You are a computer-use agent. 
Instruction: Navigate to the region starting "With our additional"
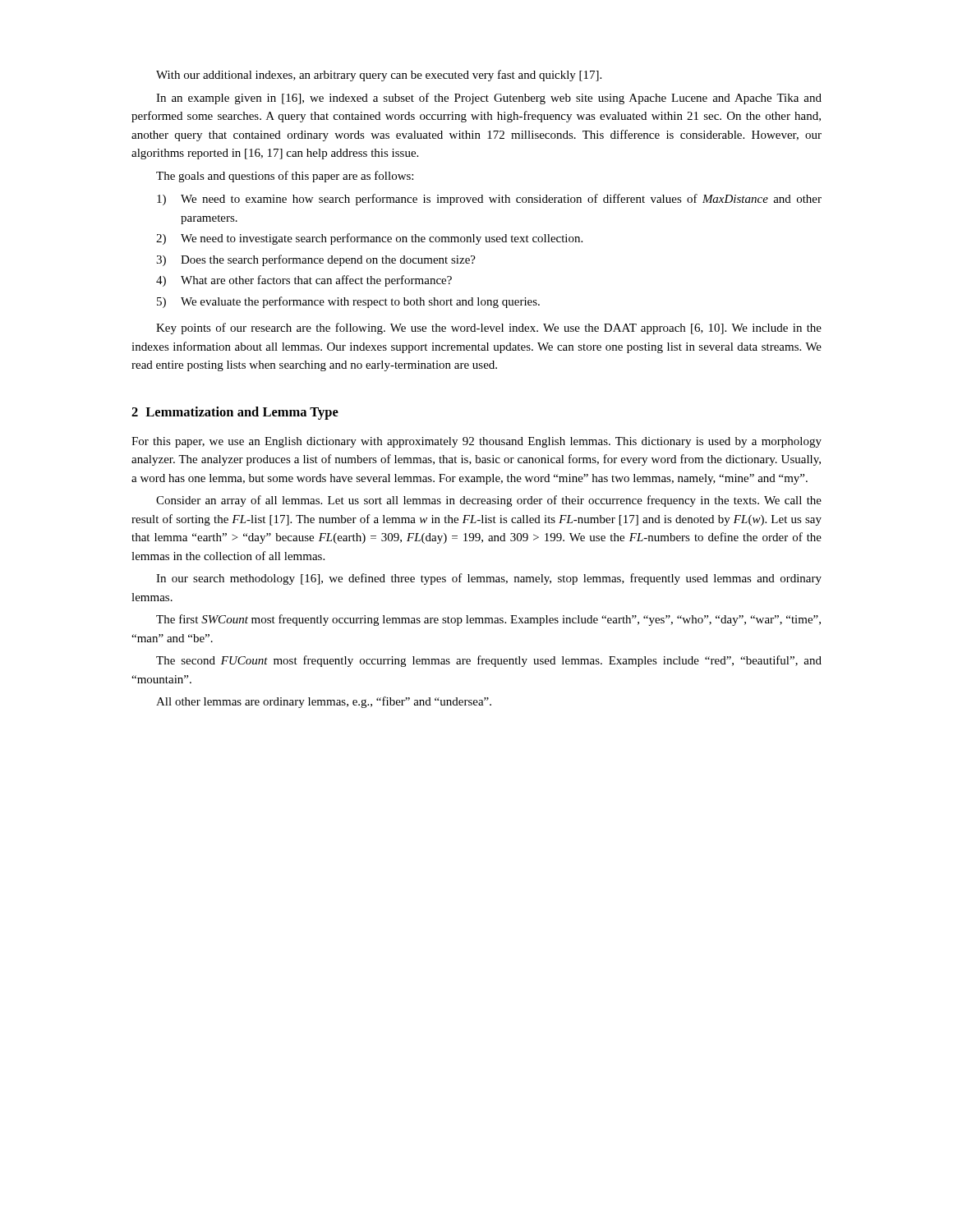[476, 75]
